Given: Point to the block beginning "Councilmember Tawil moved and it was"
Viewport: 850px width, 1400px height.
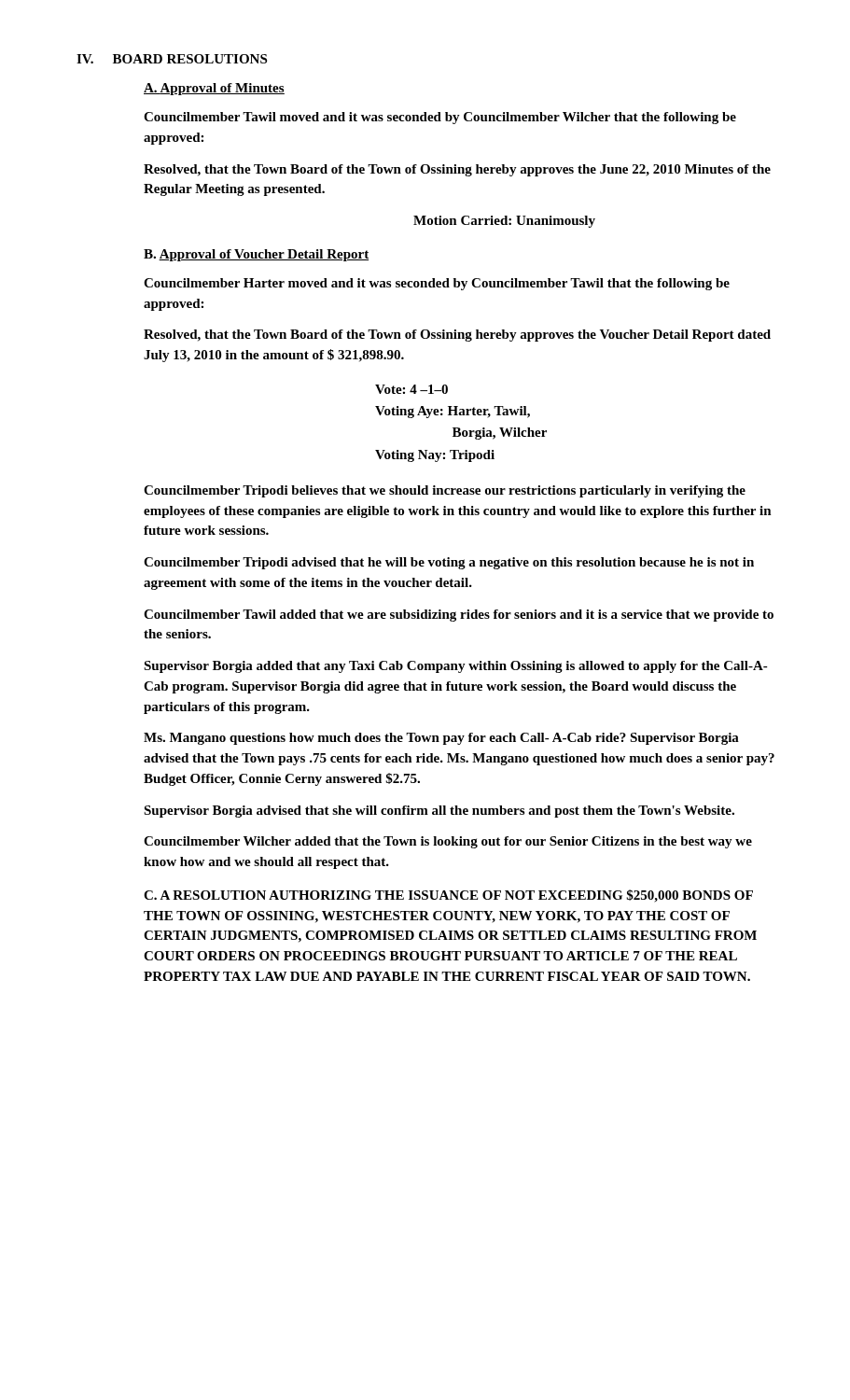Looking at the screenshot, I should [x=440, y=127].
